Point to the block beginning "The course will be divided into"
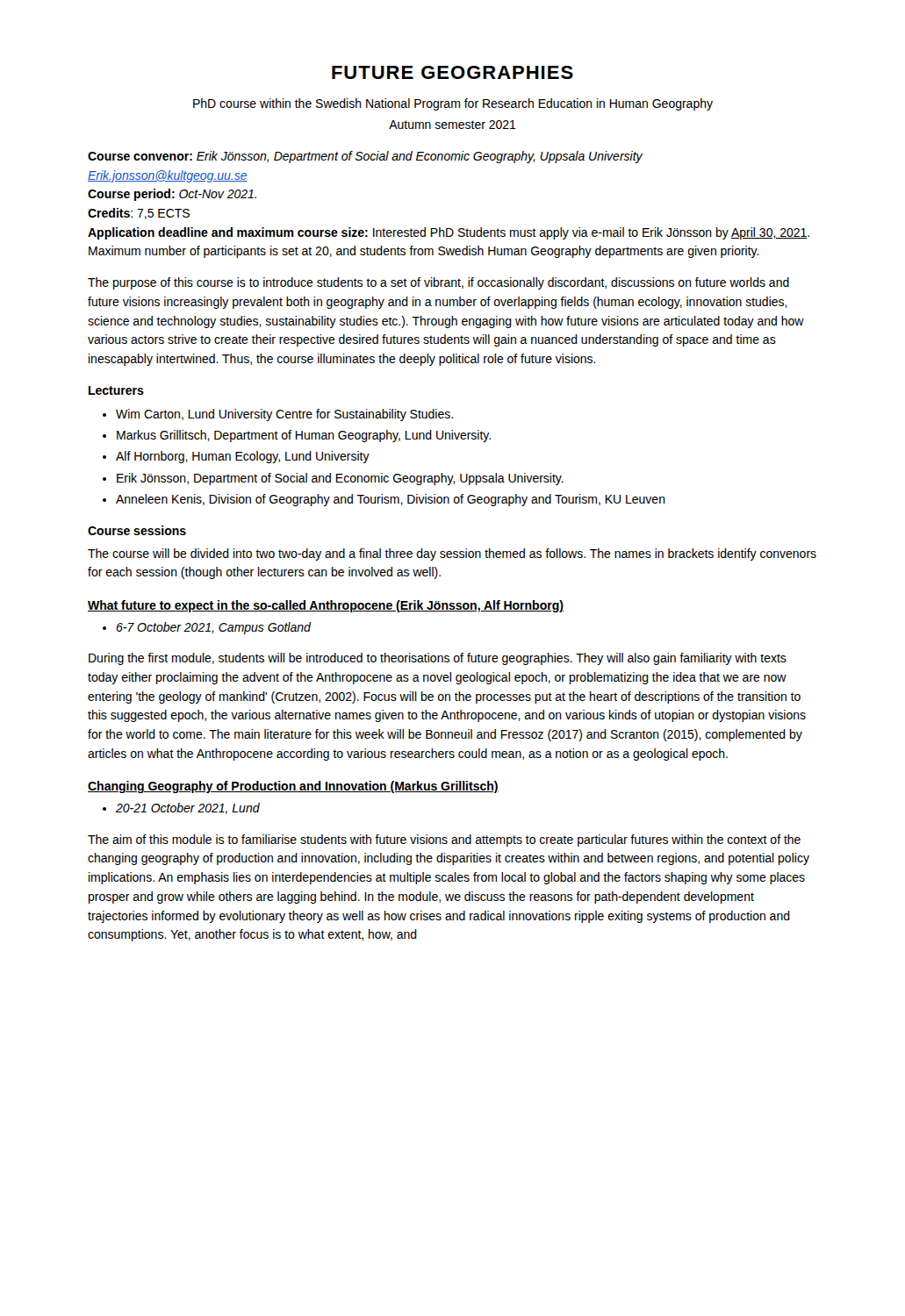Viewport: 905px width, 1316px height. 452,563
